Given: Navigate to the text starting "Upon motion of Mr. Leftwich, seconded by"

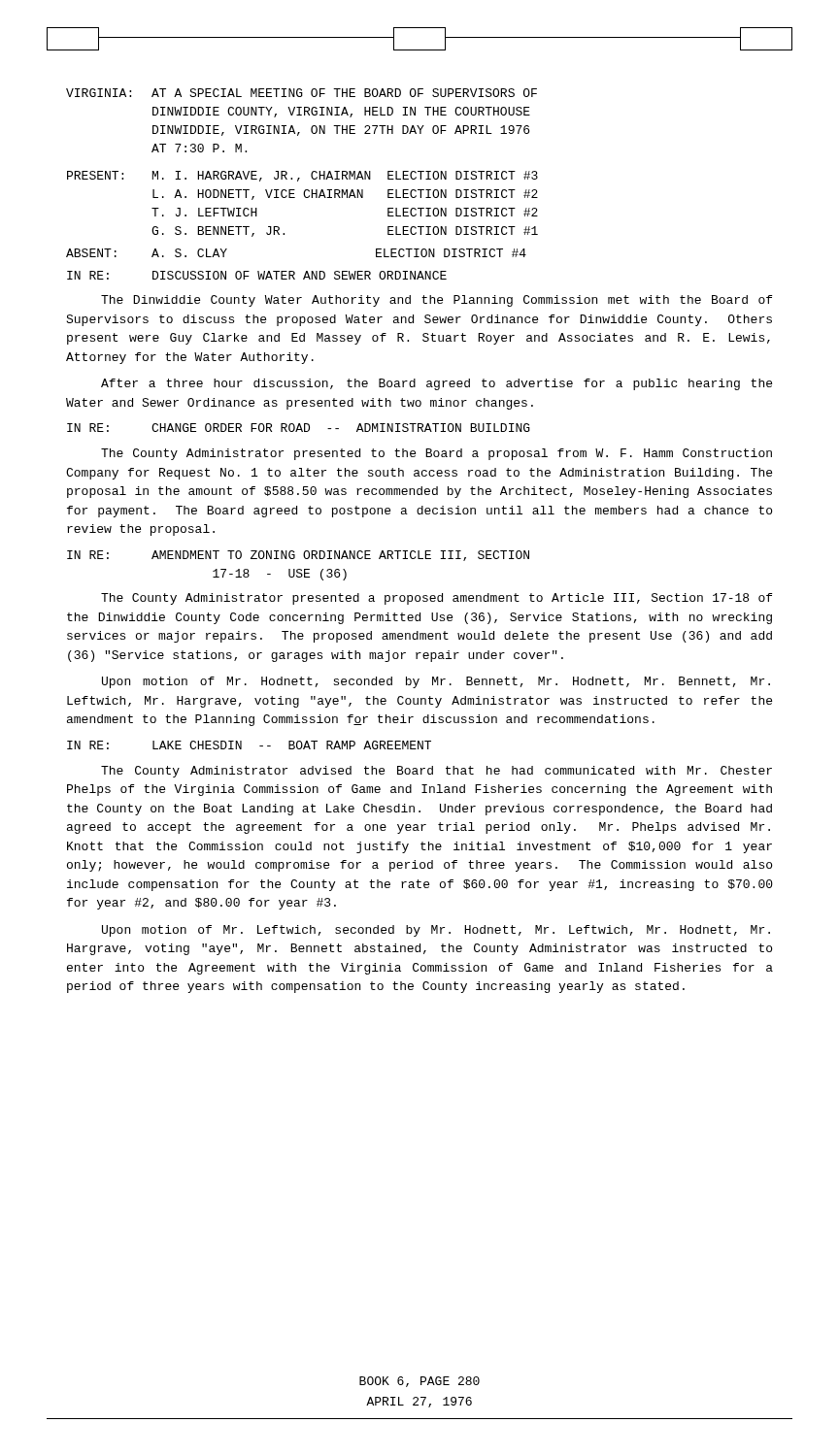Looking at the screenshot, I should (x=420, y=959).
